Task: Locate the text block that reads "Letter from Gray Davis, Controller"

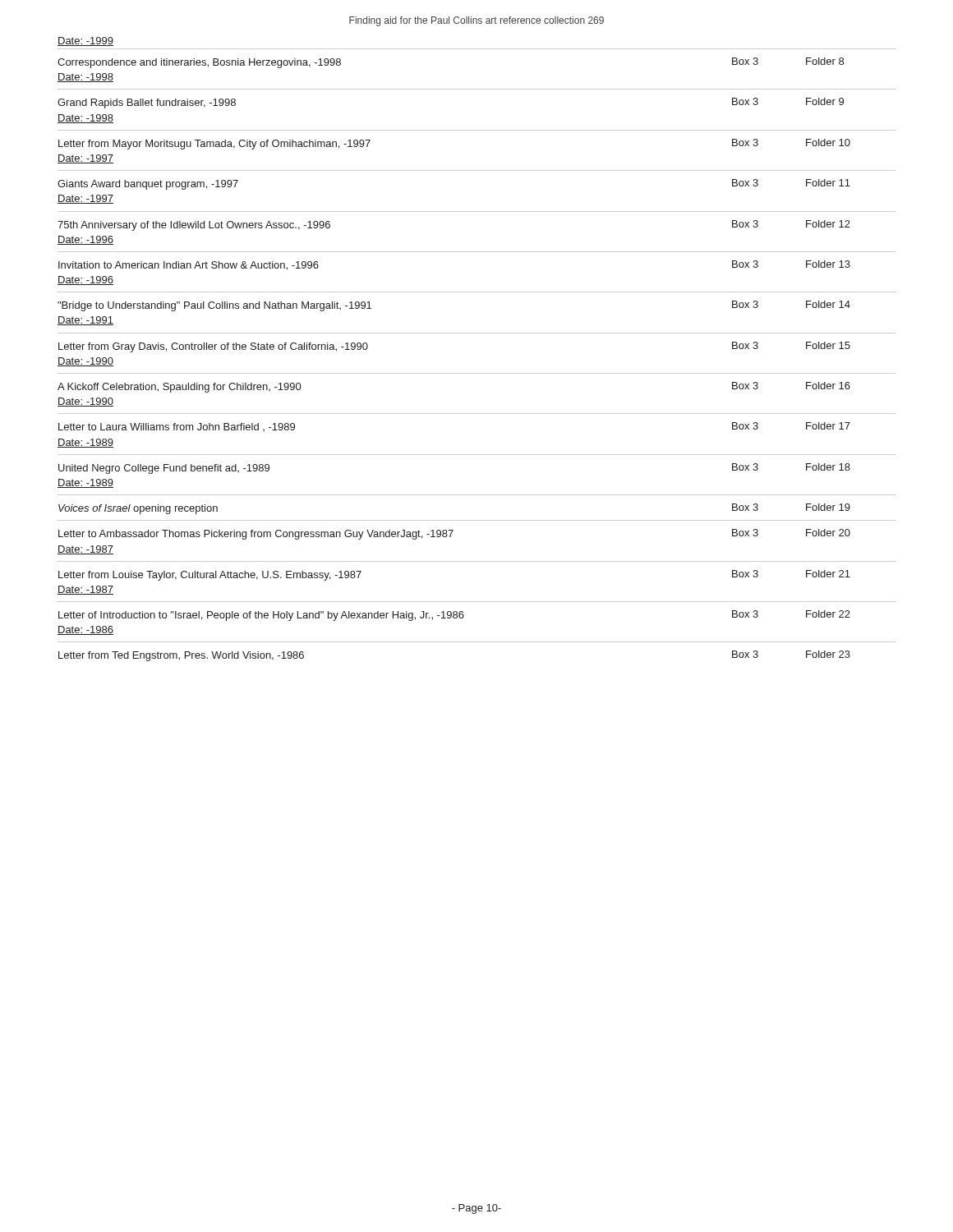Action: [x=211, y=347]
